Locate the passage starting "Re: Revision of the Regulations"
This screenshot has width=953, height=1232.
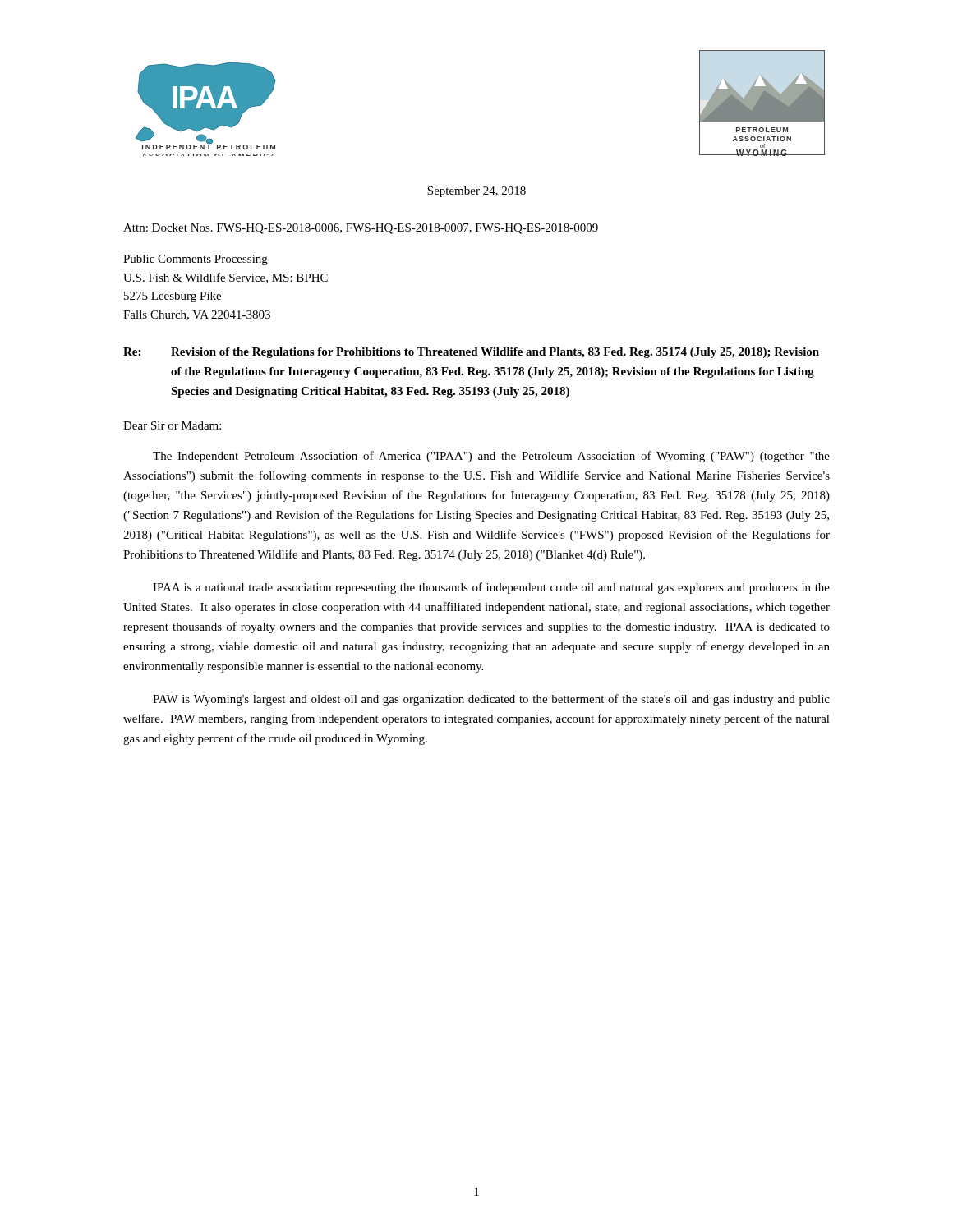[476, 371]
